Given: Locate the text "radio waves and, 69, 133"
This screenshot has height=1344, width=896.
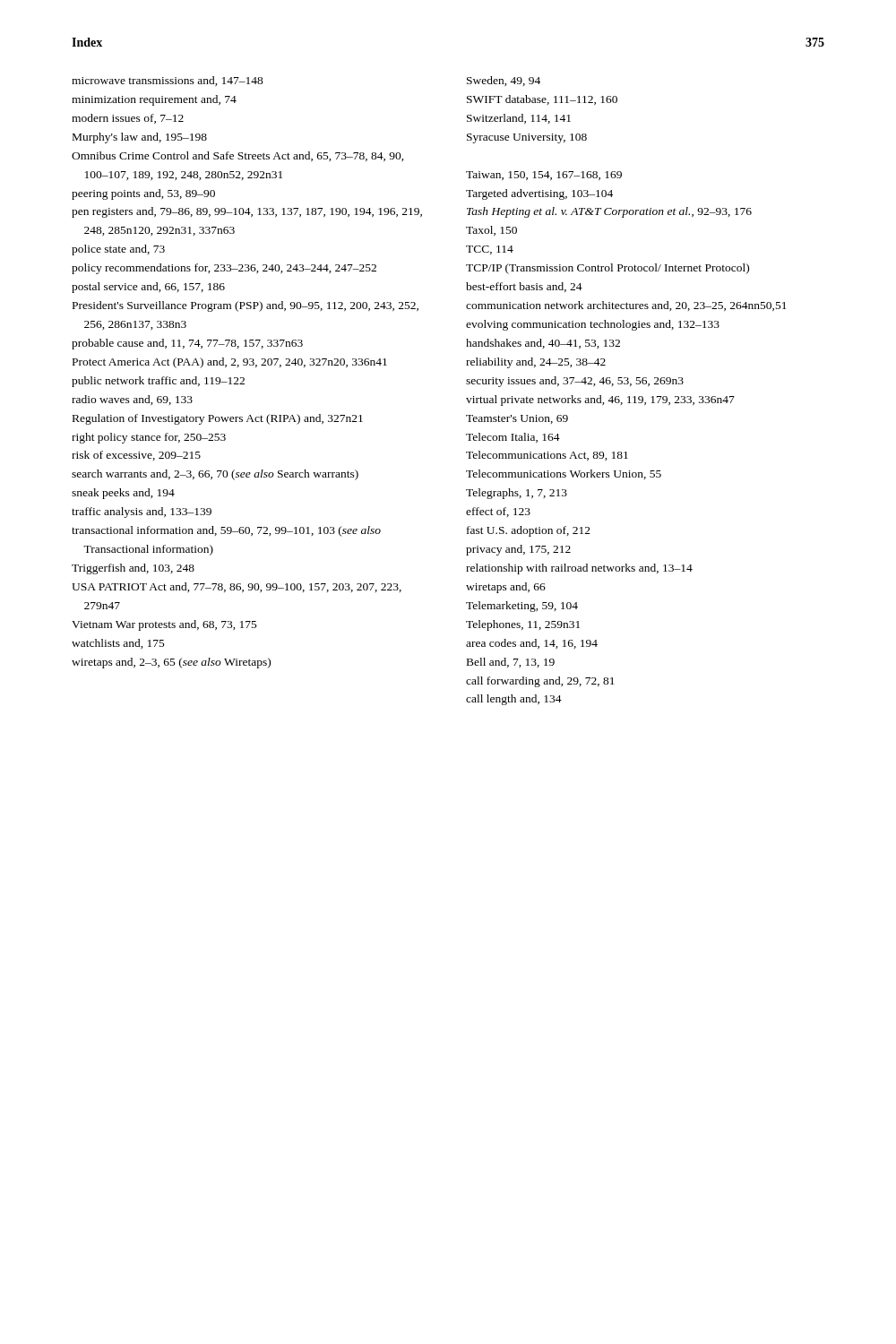Looking at the screenshot, I should (132, 399).
